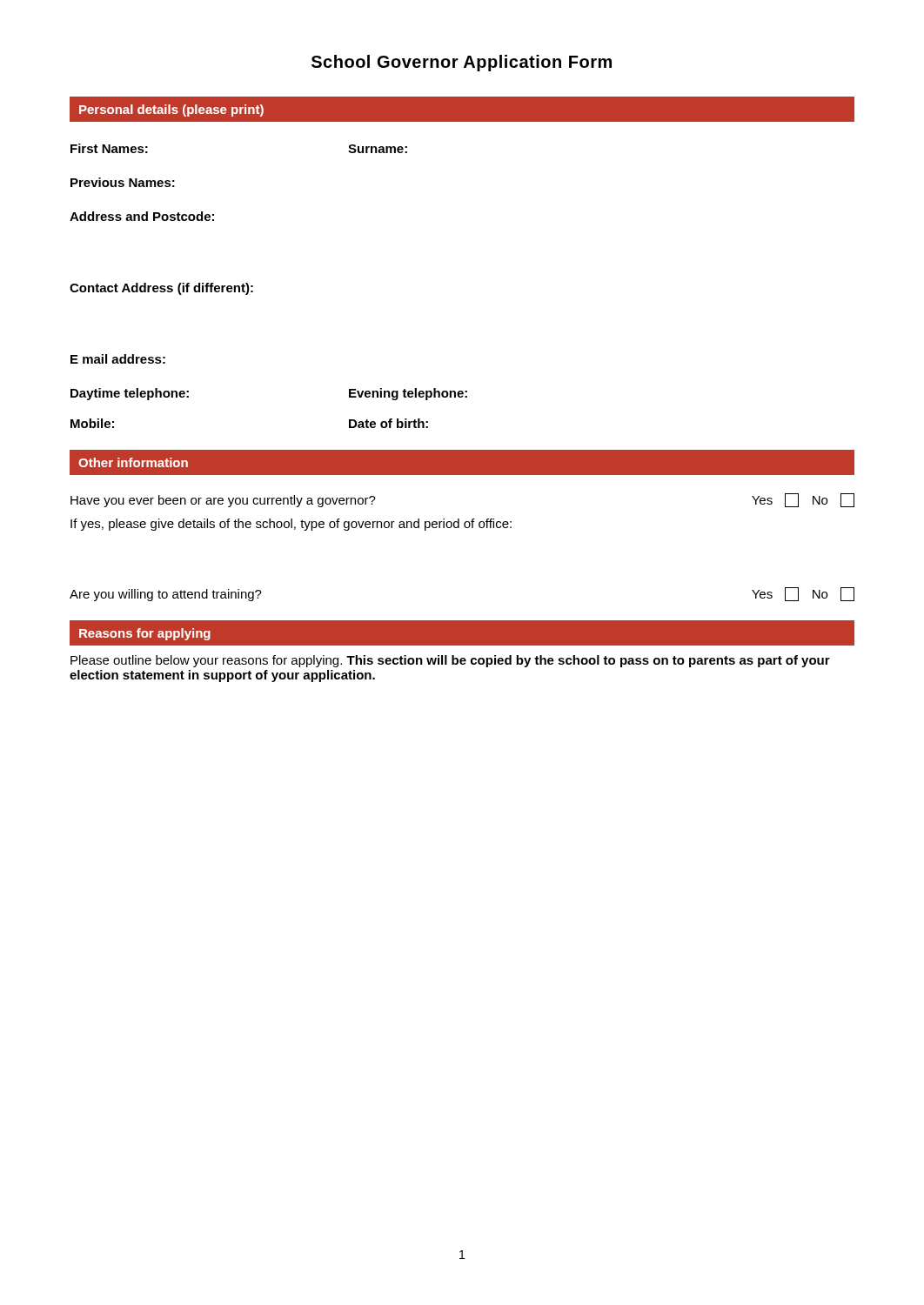Find the text block with the text "If yes, please give details"
The height and width of the screenshot is (1305, 924).
(x=291, y=523)
